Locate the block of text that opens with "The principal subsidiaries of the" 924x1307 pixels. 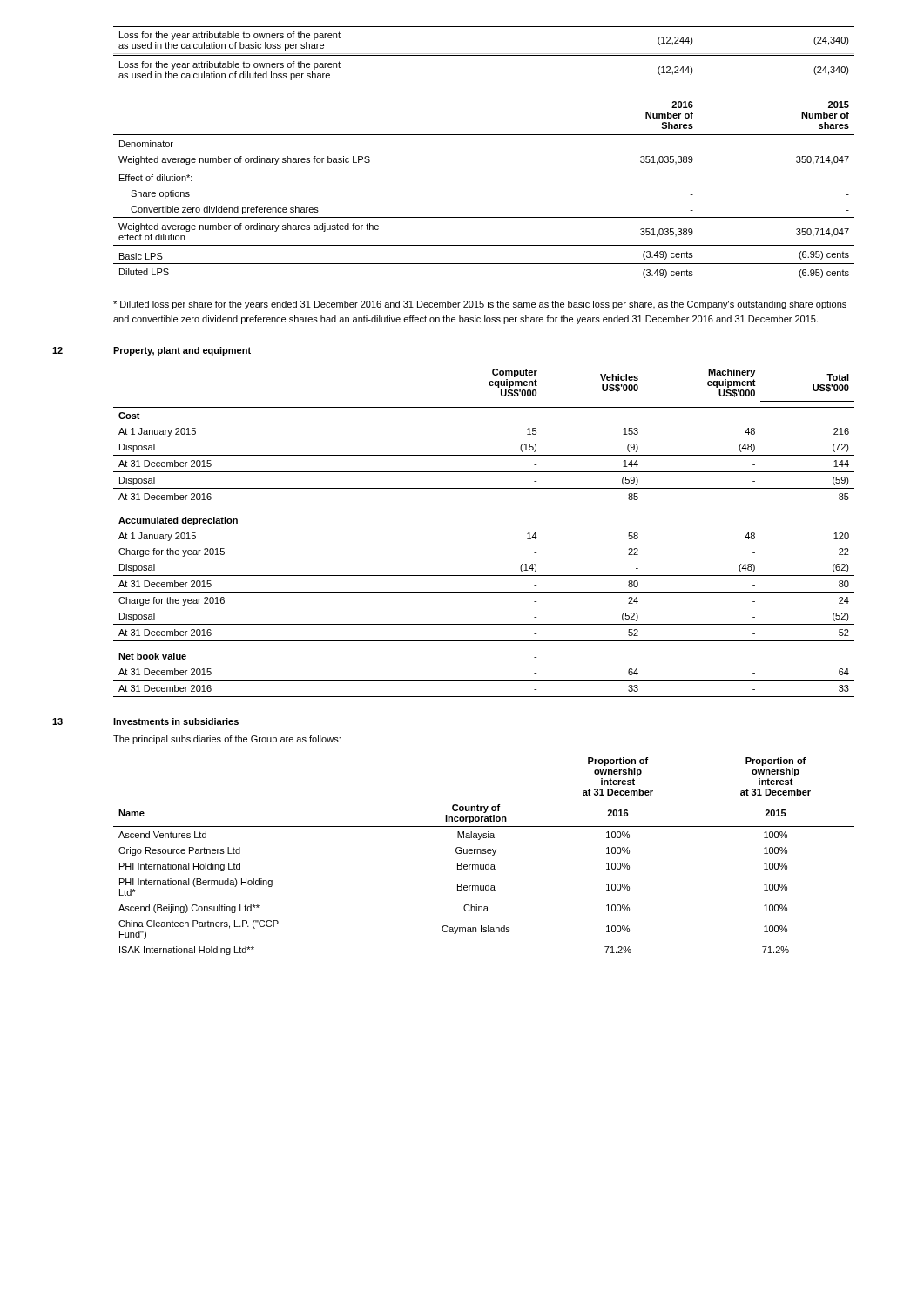click(227, 738)
